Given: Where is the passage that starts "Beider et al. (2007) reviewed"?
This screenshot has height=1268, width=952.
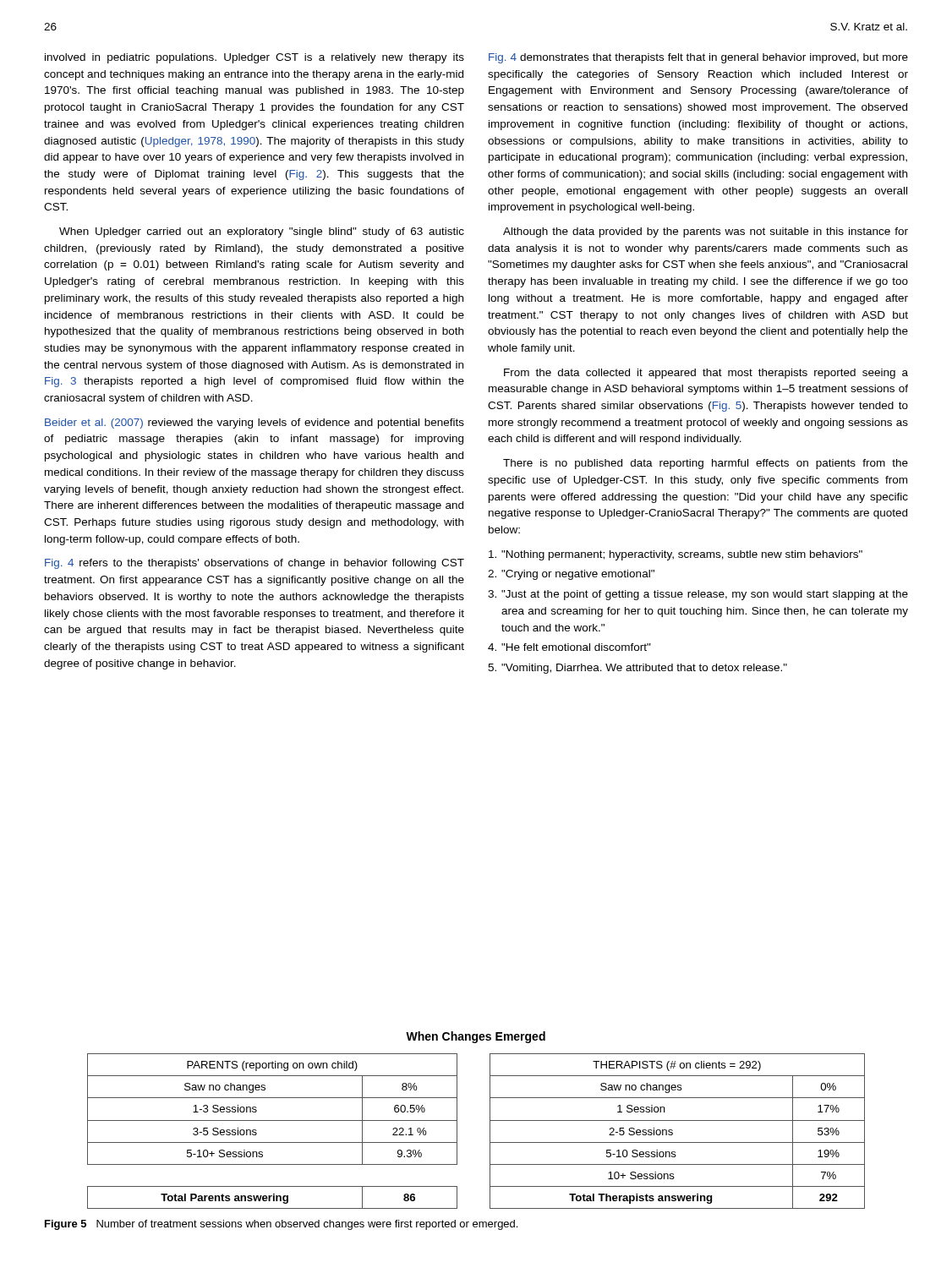Looking at the screenshot, I should 254,481.
